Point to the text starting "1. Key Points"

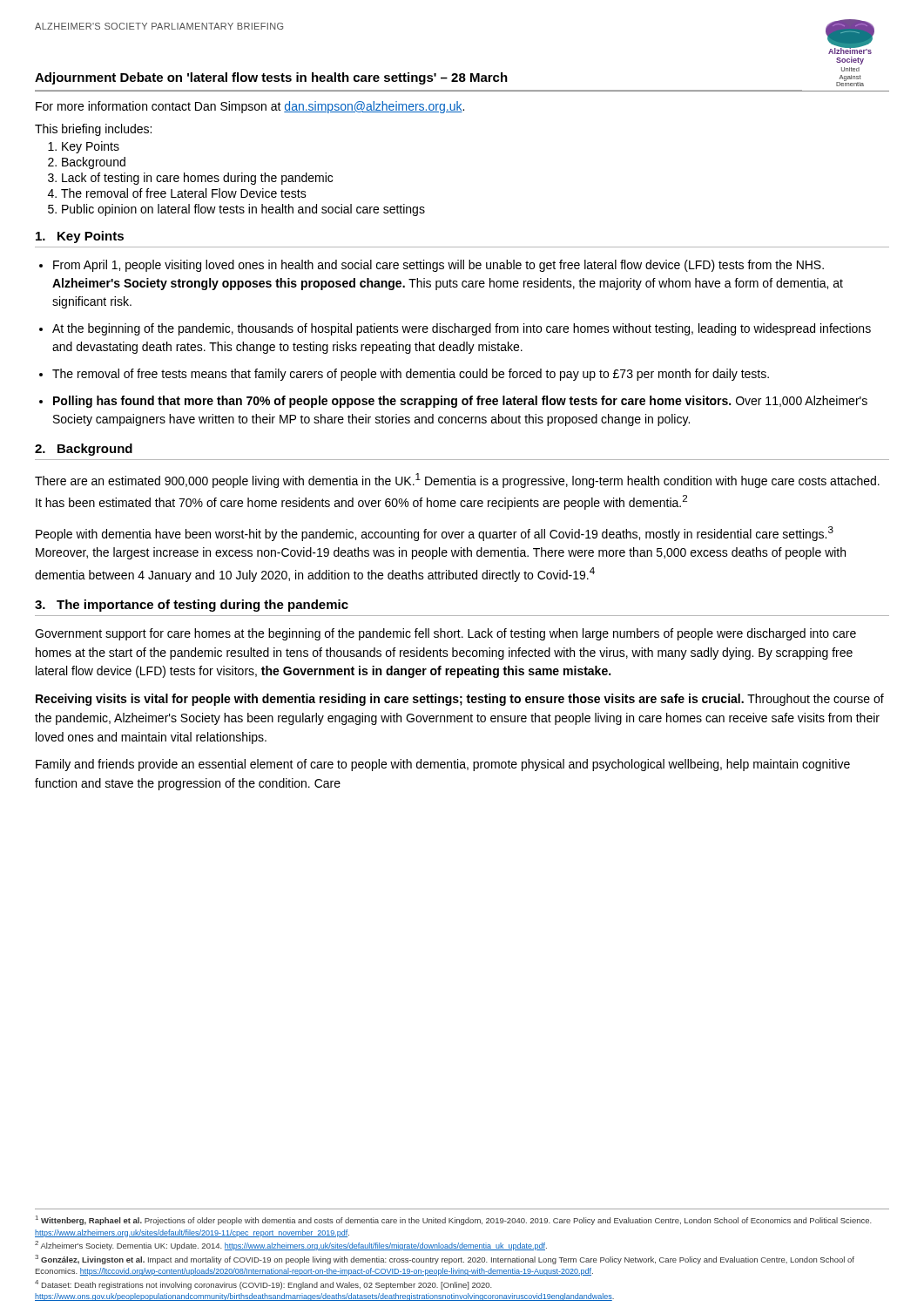pos(80,236)
